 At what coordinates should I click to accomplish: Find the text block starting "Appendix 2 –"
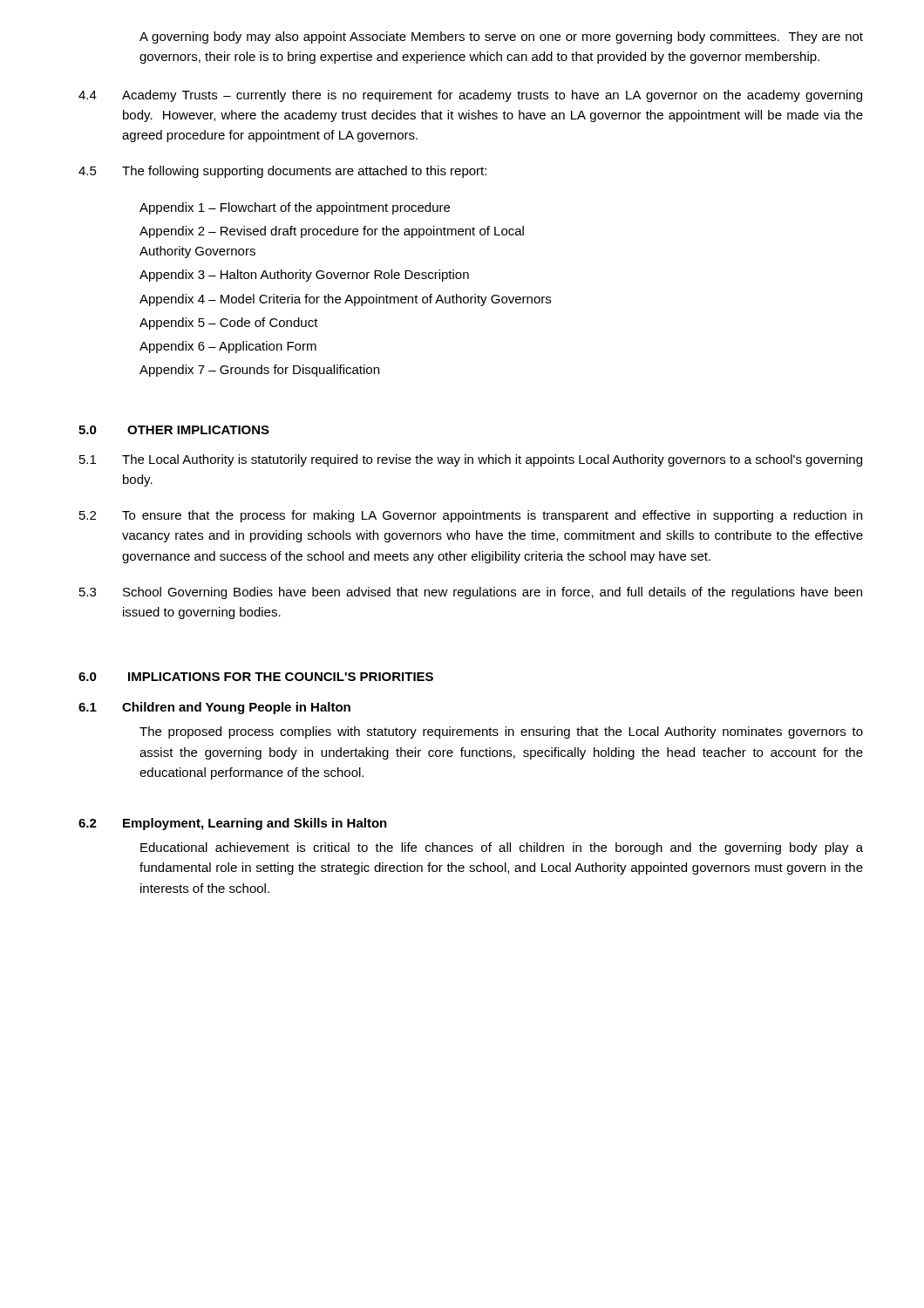click(332, 241)
